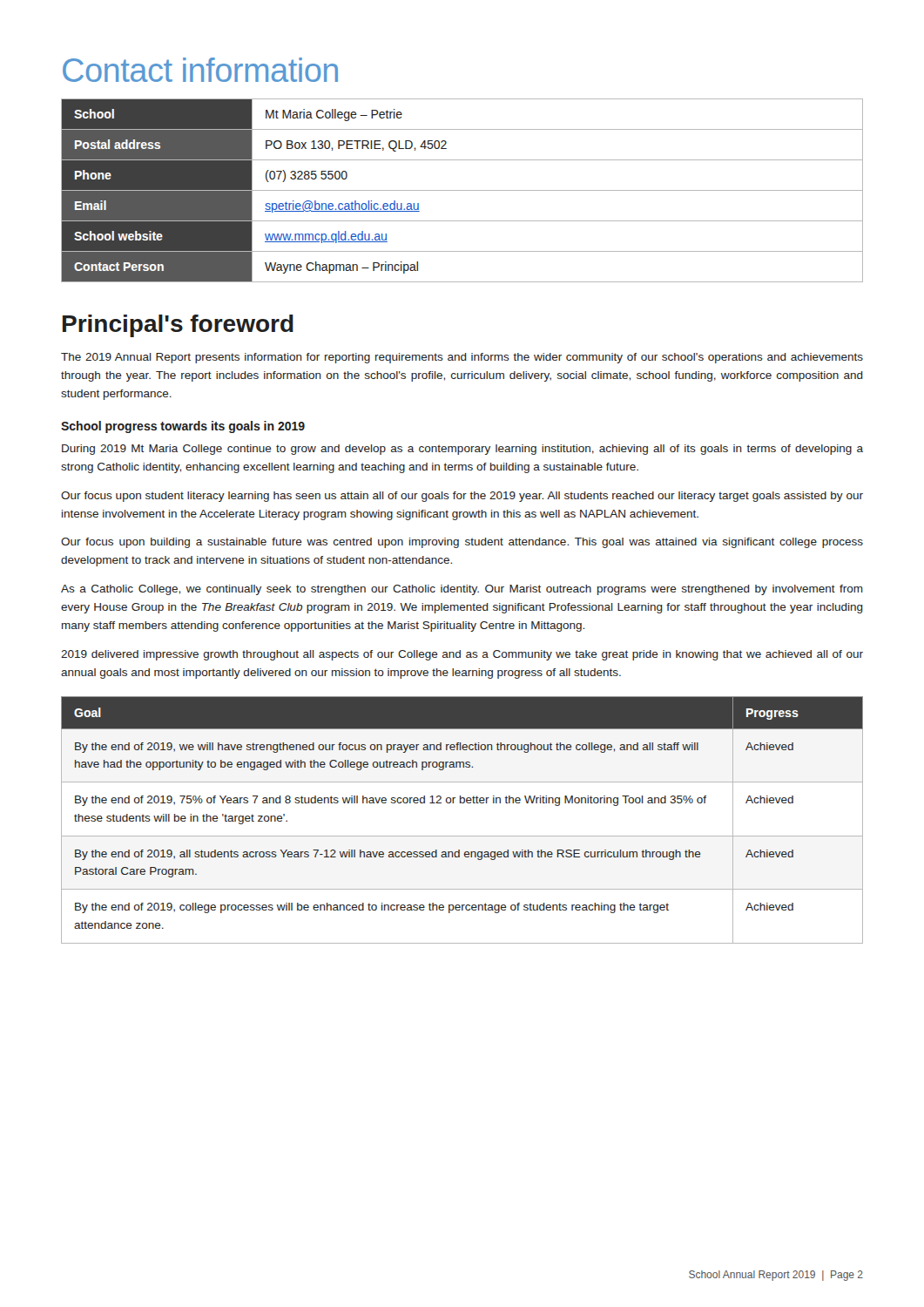Click on the region starting "School progress towards its"
The image size is (924, 1307).
pyautogui.click(x=183, y=427)
